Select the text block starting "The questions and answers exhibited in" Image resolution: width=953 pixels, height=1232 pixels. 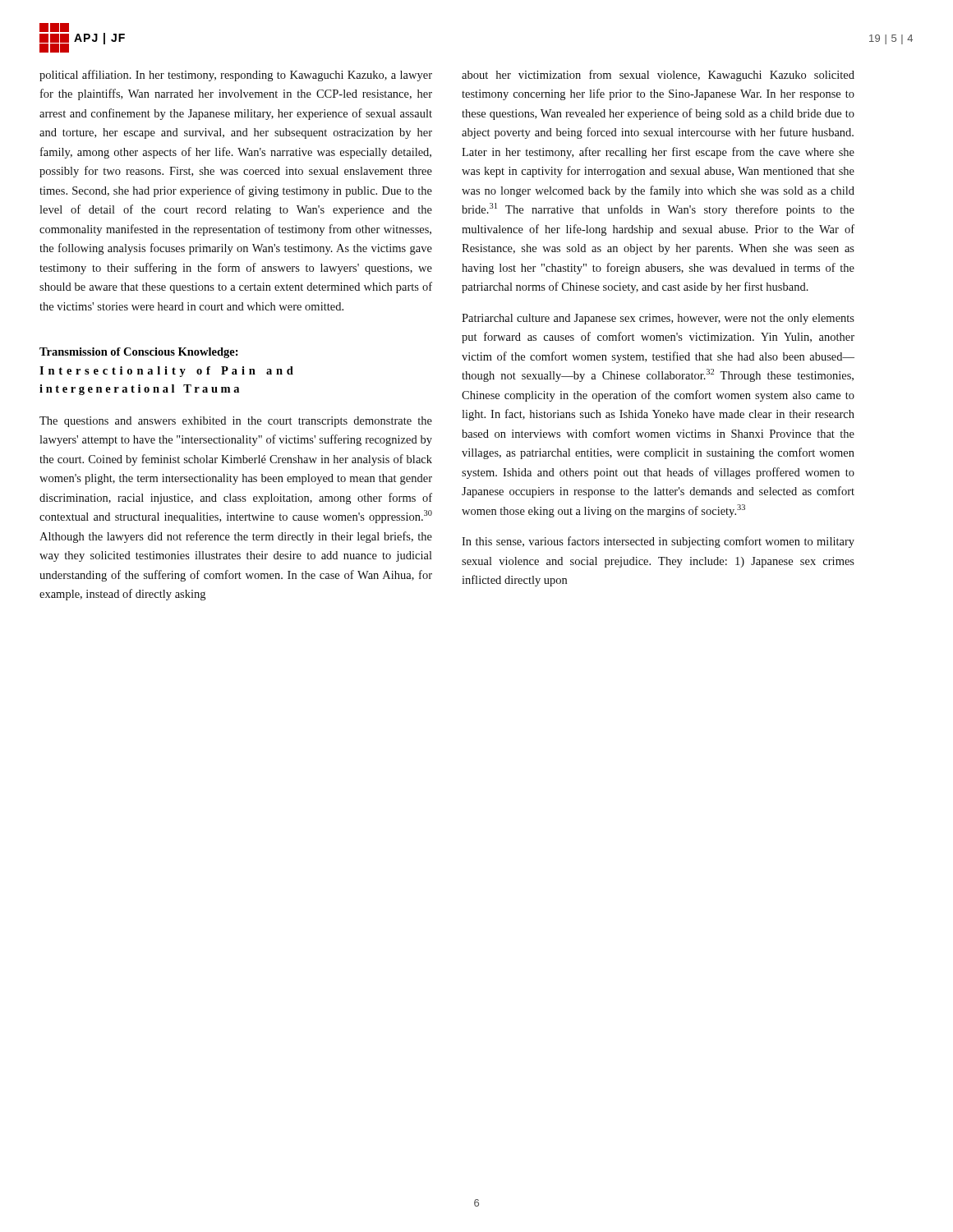pos(236,508)
